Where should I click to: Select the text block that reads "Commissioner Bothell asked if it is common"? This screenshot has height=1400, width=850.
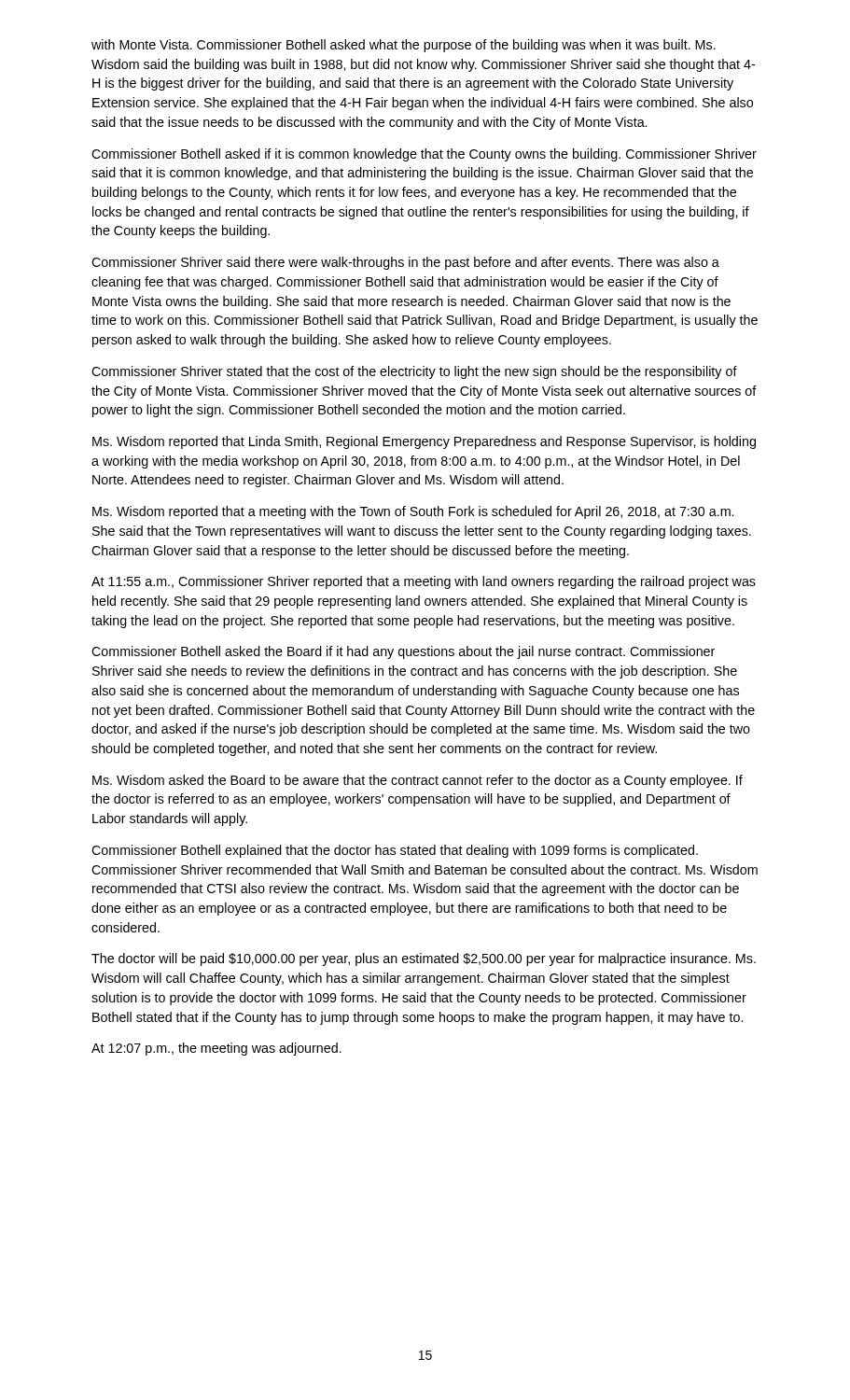tap(424, 192)
